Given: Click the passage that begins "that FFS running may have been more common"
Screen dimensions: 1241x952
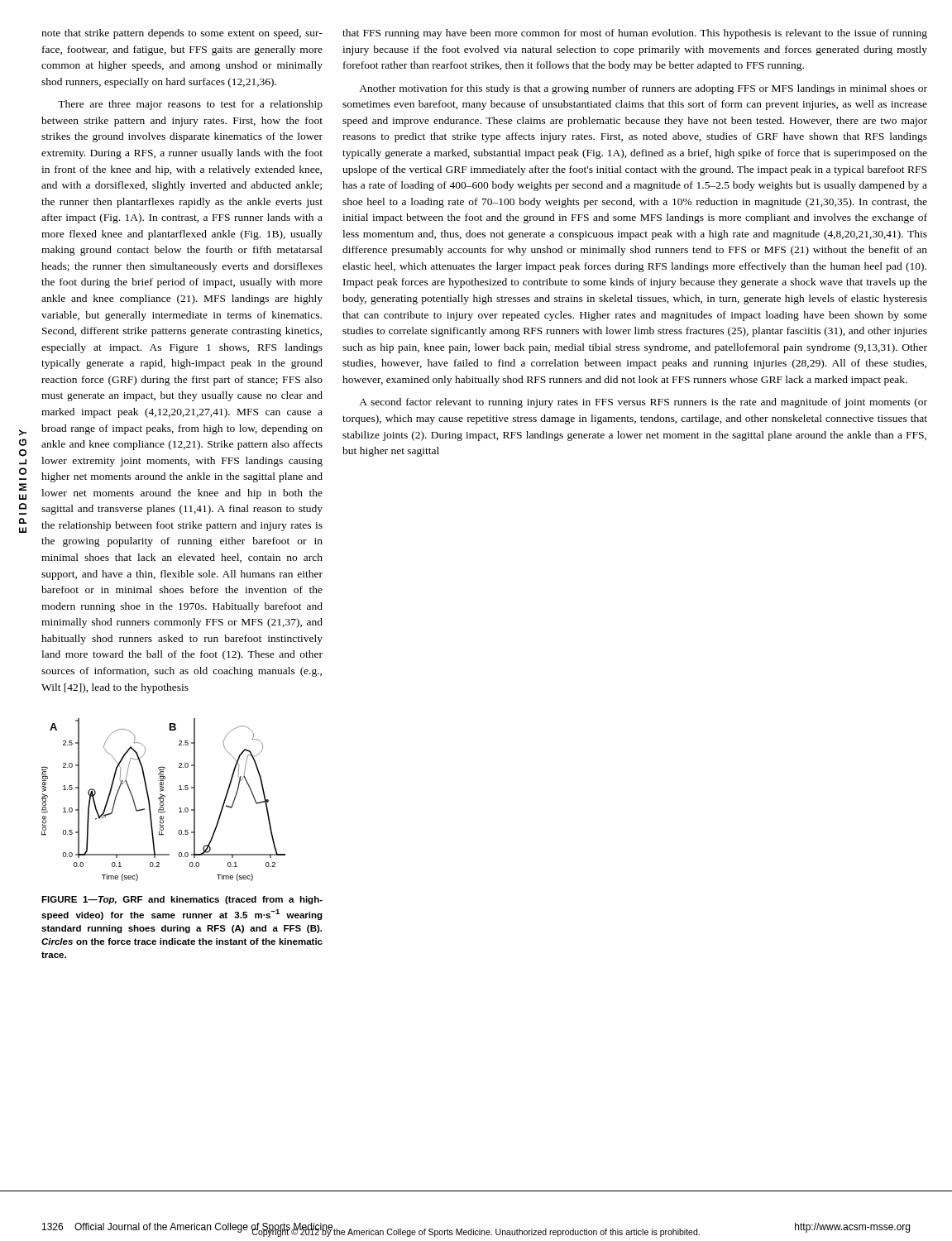Looking at the screenshot, I should [x=635, y=242].
